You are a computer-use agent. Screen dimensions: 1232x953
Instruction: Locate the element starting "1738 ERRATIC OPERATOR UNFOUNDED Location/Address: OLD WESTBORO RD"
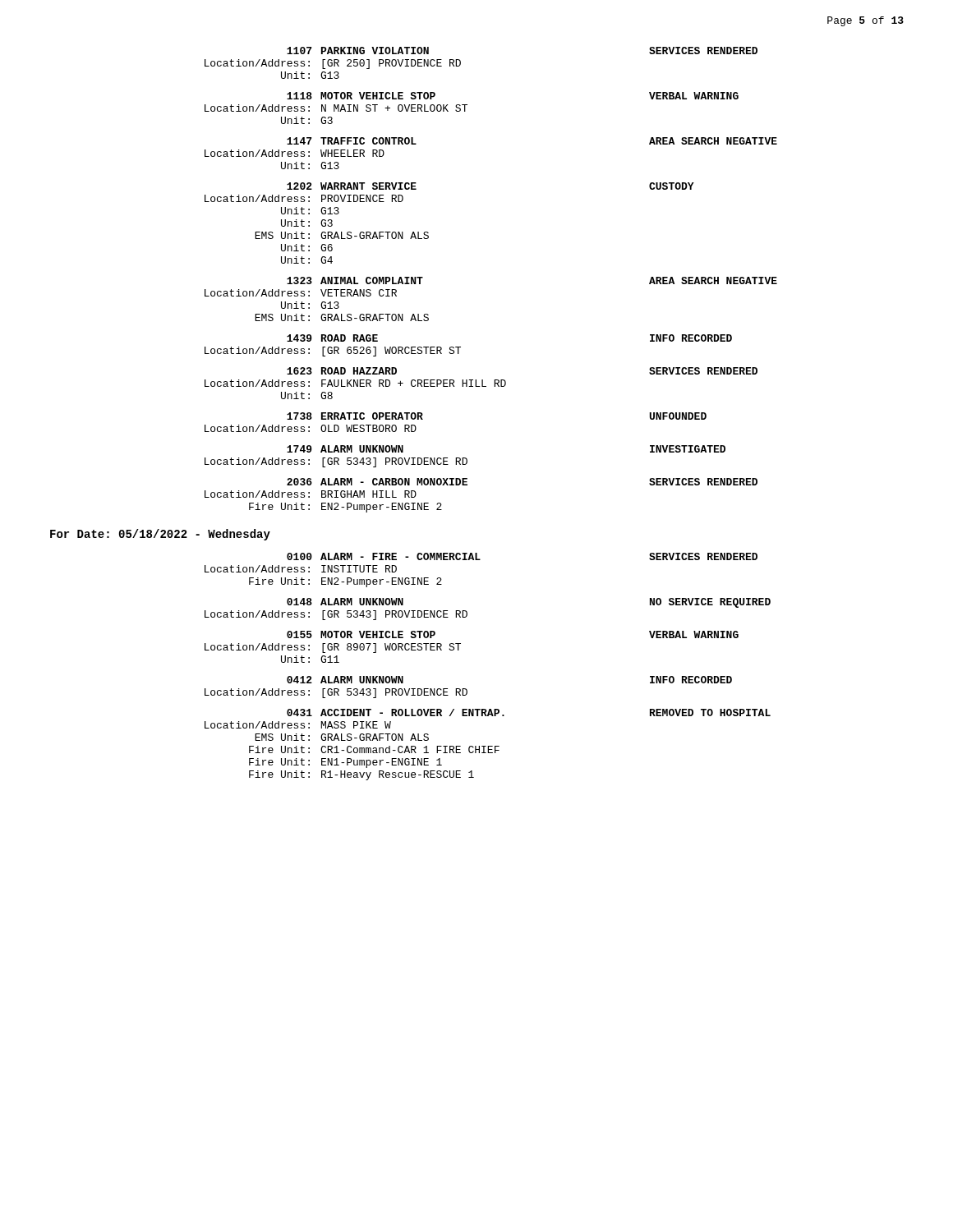coord(296,416)
